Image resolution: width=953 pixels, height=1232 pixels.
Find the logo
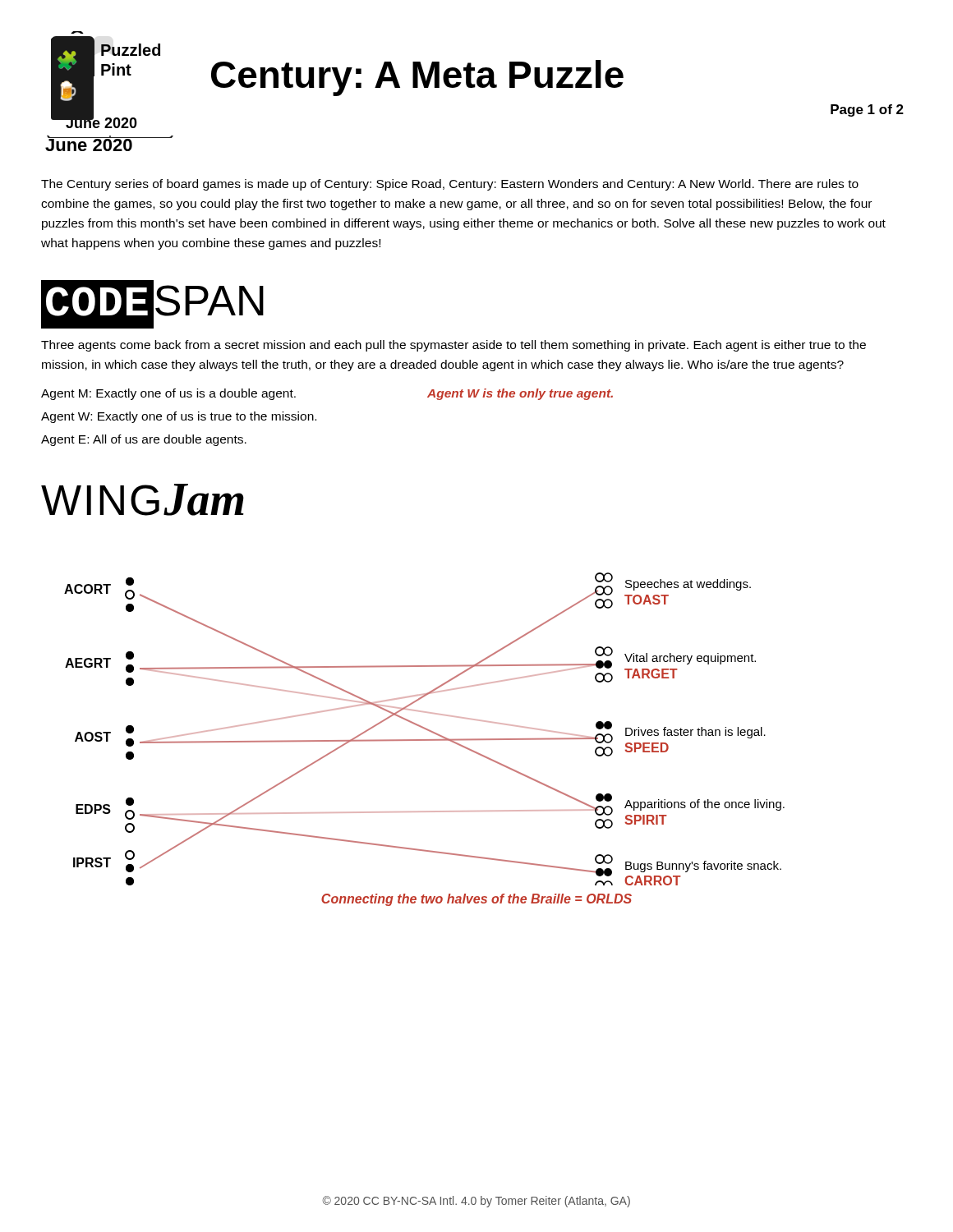click(113, 94)
